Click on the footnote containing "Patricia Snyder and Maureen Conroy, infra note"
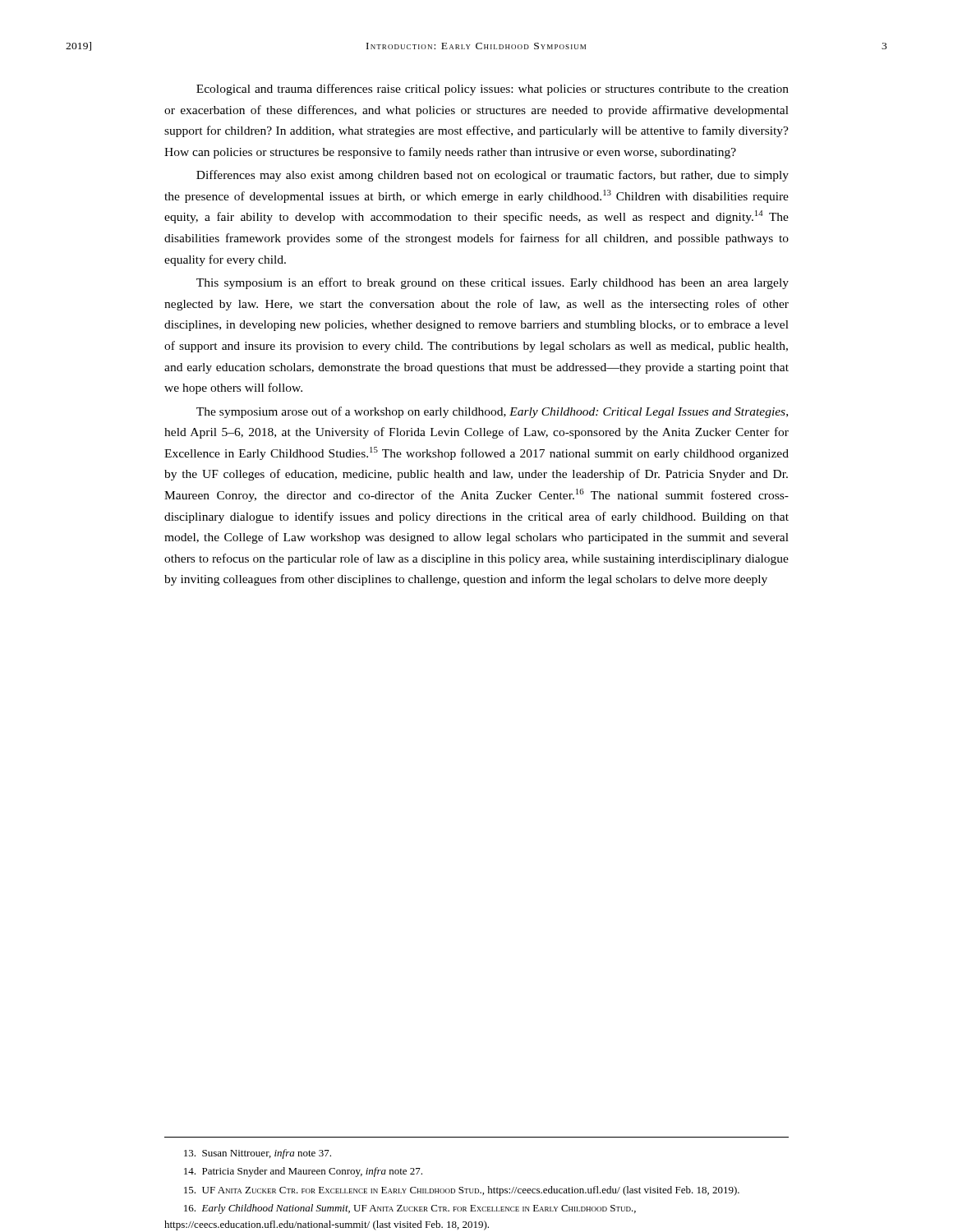This screenshot has width=953, height=1232. [294, 1171]
